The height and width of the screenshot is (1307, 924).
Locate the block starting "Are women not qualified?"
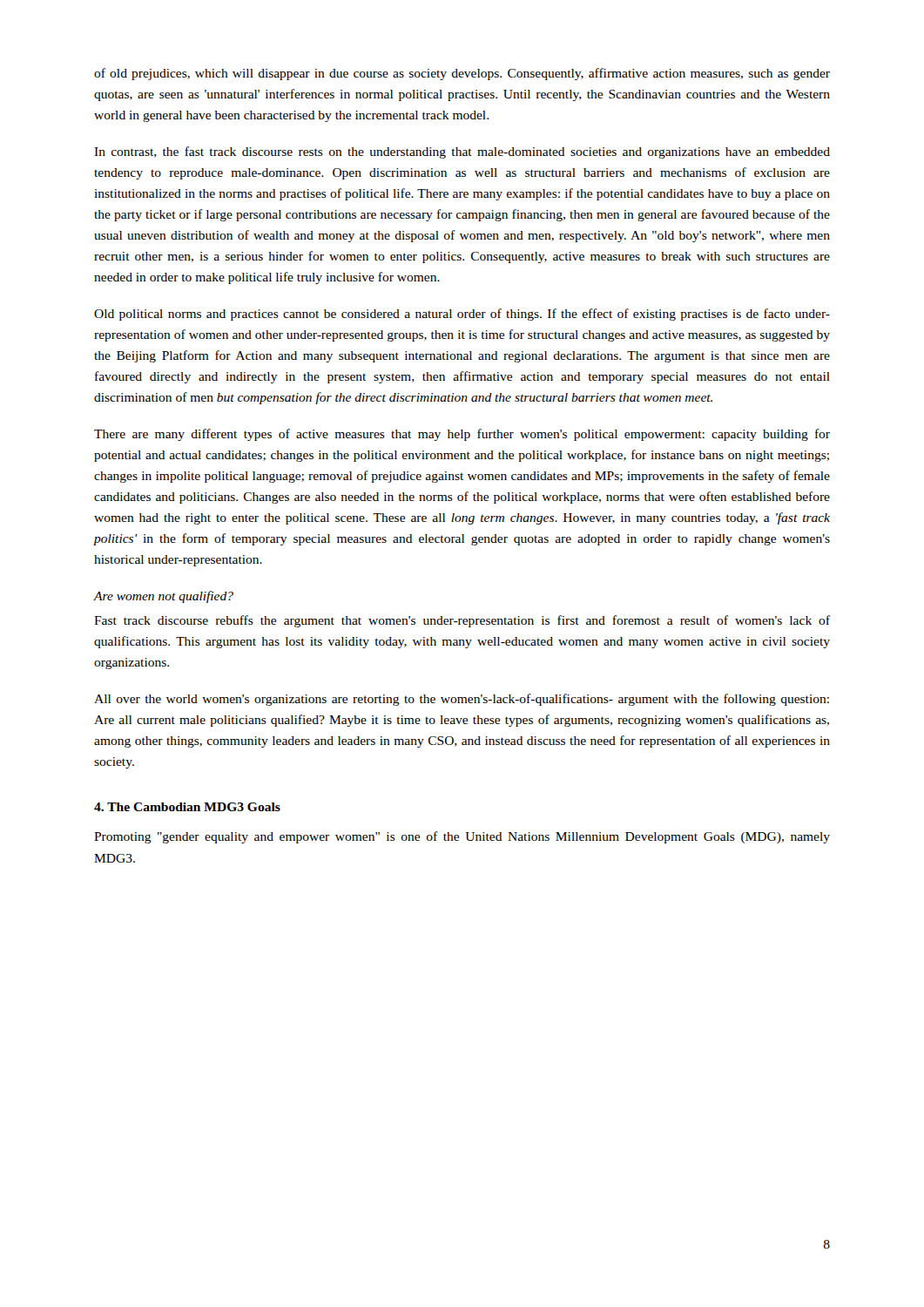click(x=164, y=596)
